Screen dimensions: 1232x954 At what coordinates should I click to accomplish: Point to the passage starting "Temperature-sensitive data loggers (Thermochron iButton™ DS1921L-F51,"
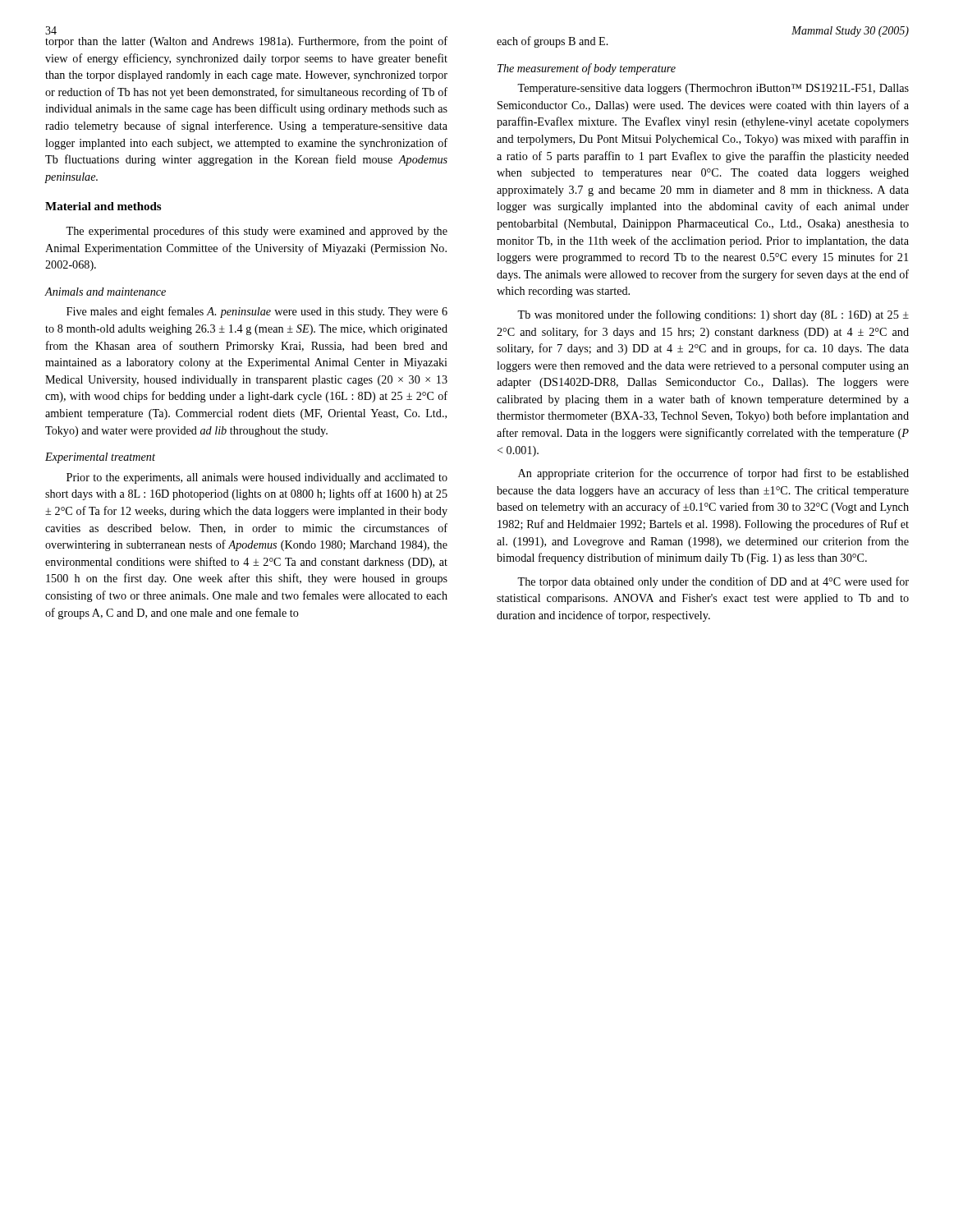(703, 190)
